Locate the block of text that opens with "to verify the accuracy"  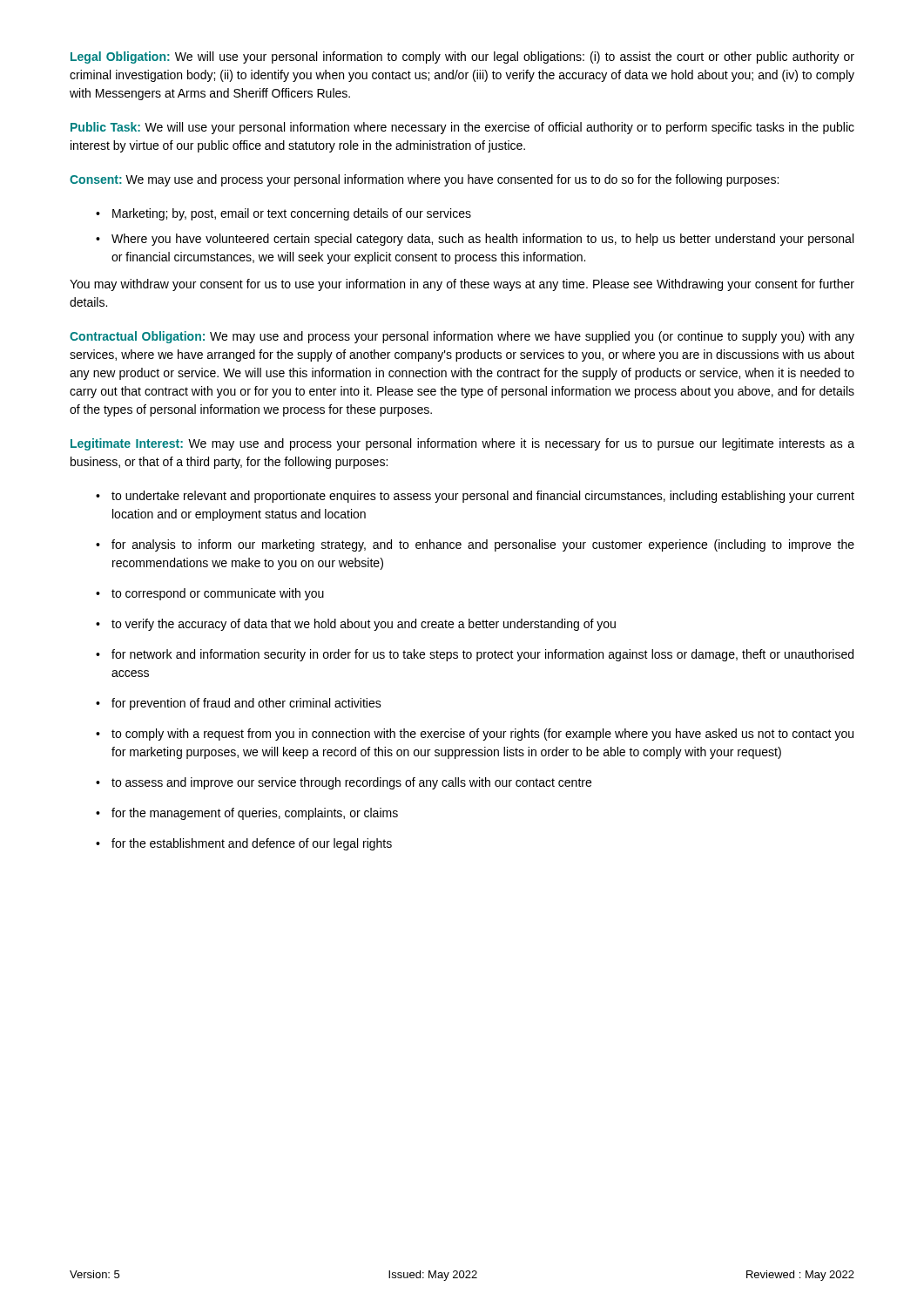[x=364, y=624]
